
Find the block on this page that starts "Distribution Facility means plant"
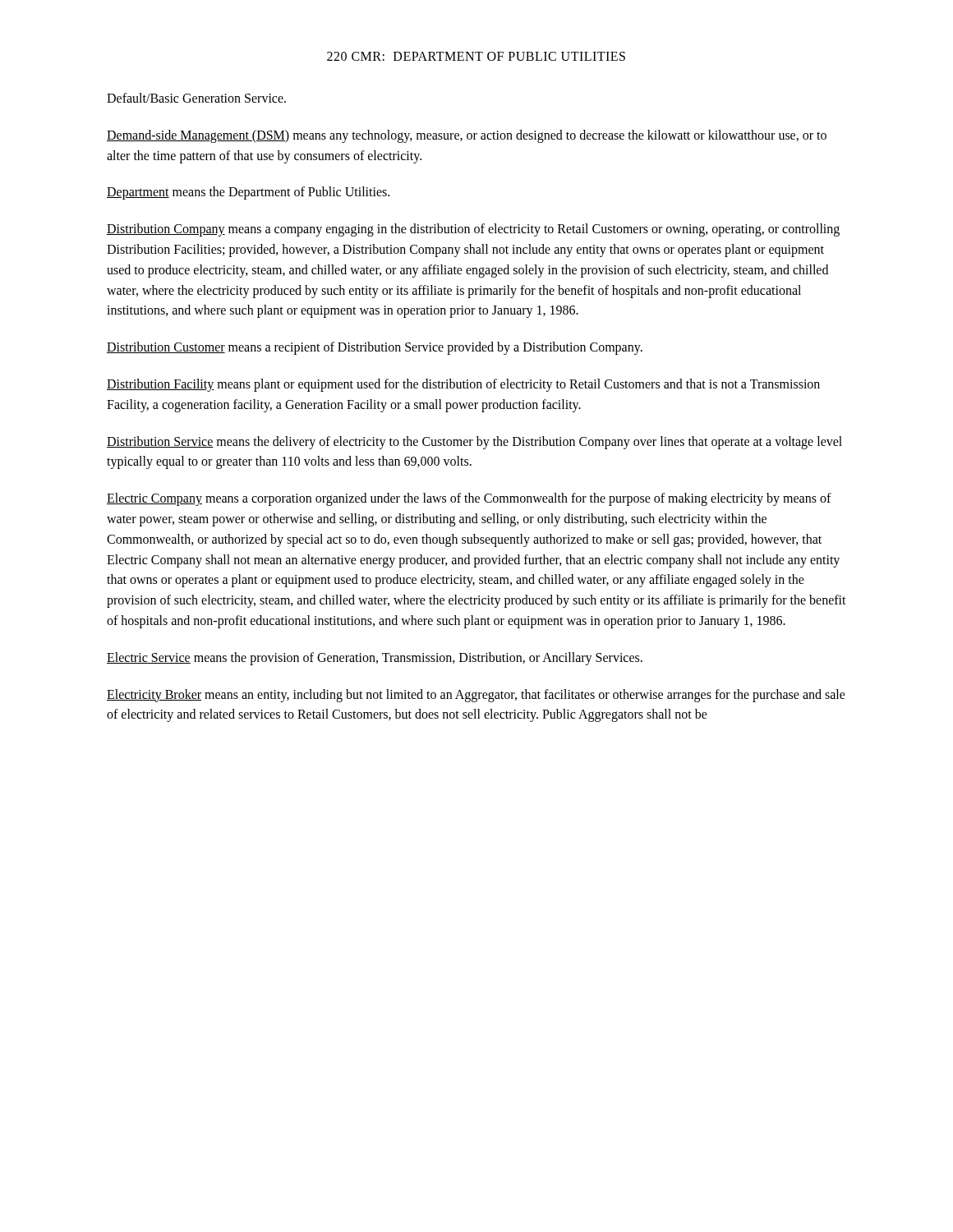[x=463, y=394]
